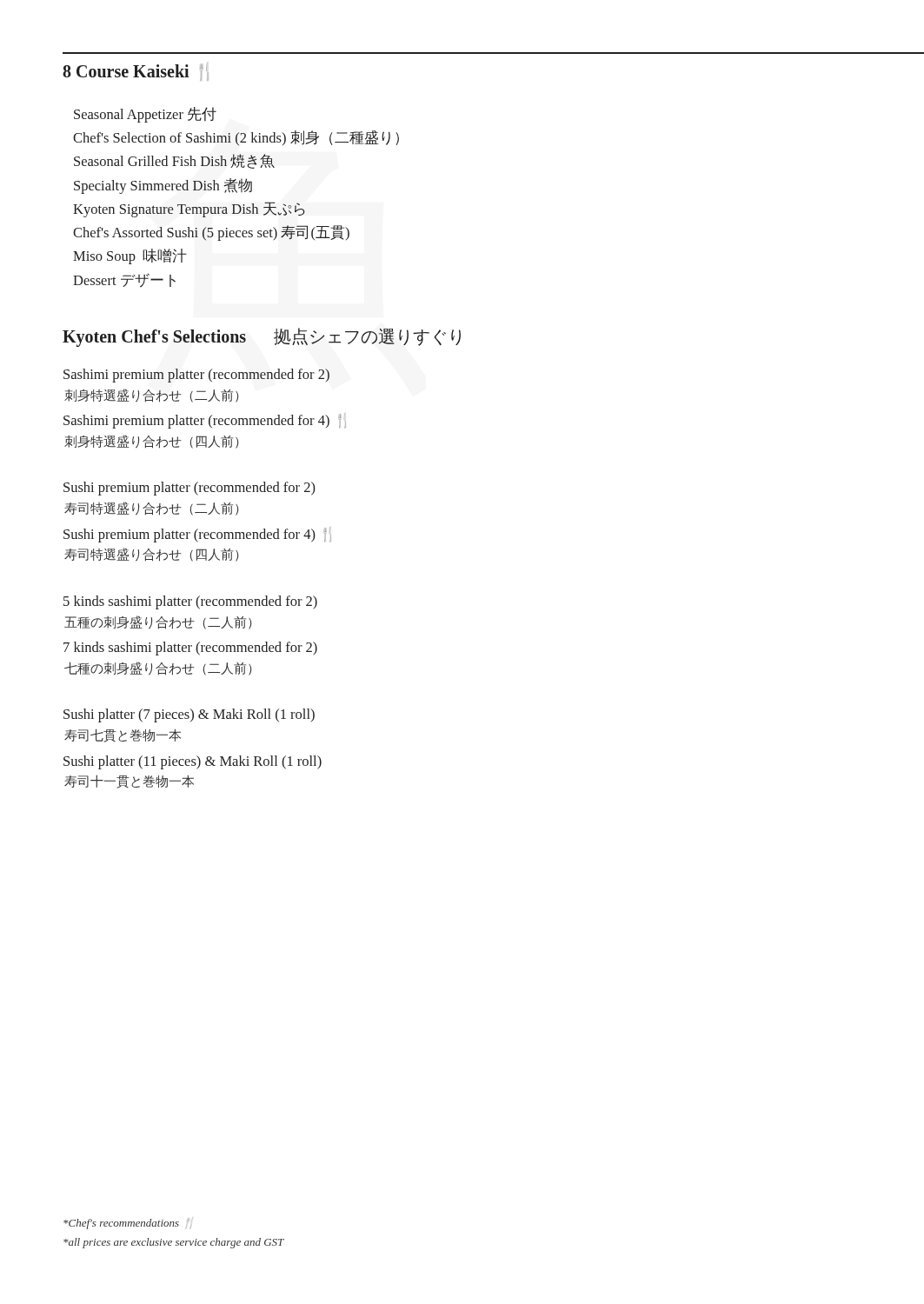This screenshot has height=1304, width=924.
Task: Find the list item that says "Kyoten Signature Tempura"
Action: point(190,209)
